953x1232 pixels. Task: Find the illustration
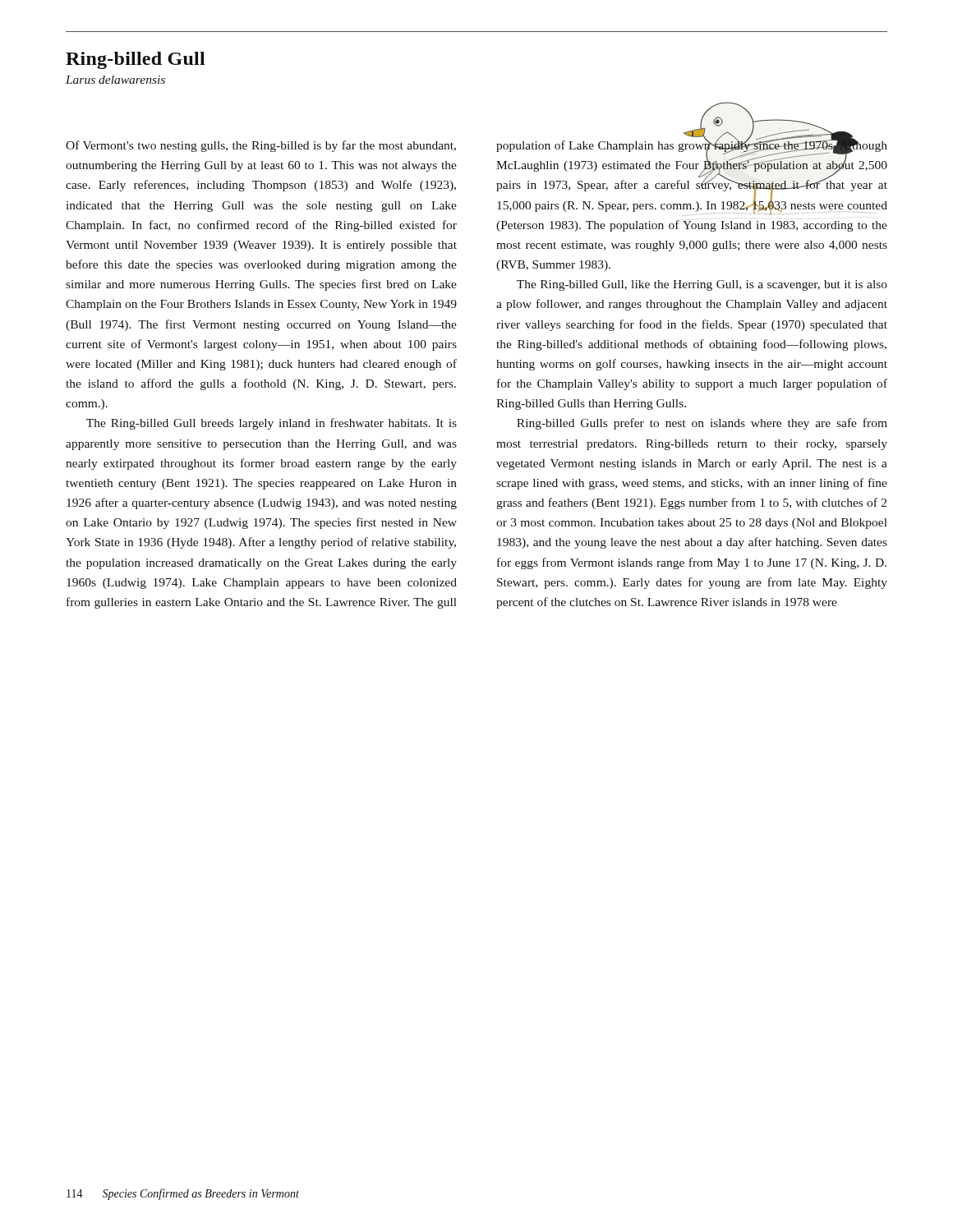click(770, 136)
